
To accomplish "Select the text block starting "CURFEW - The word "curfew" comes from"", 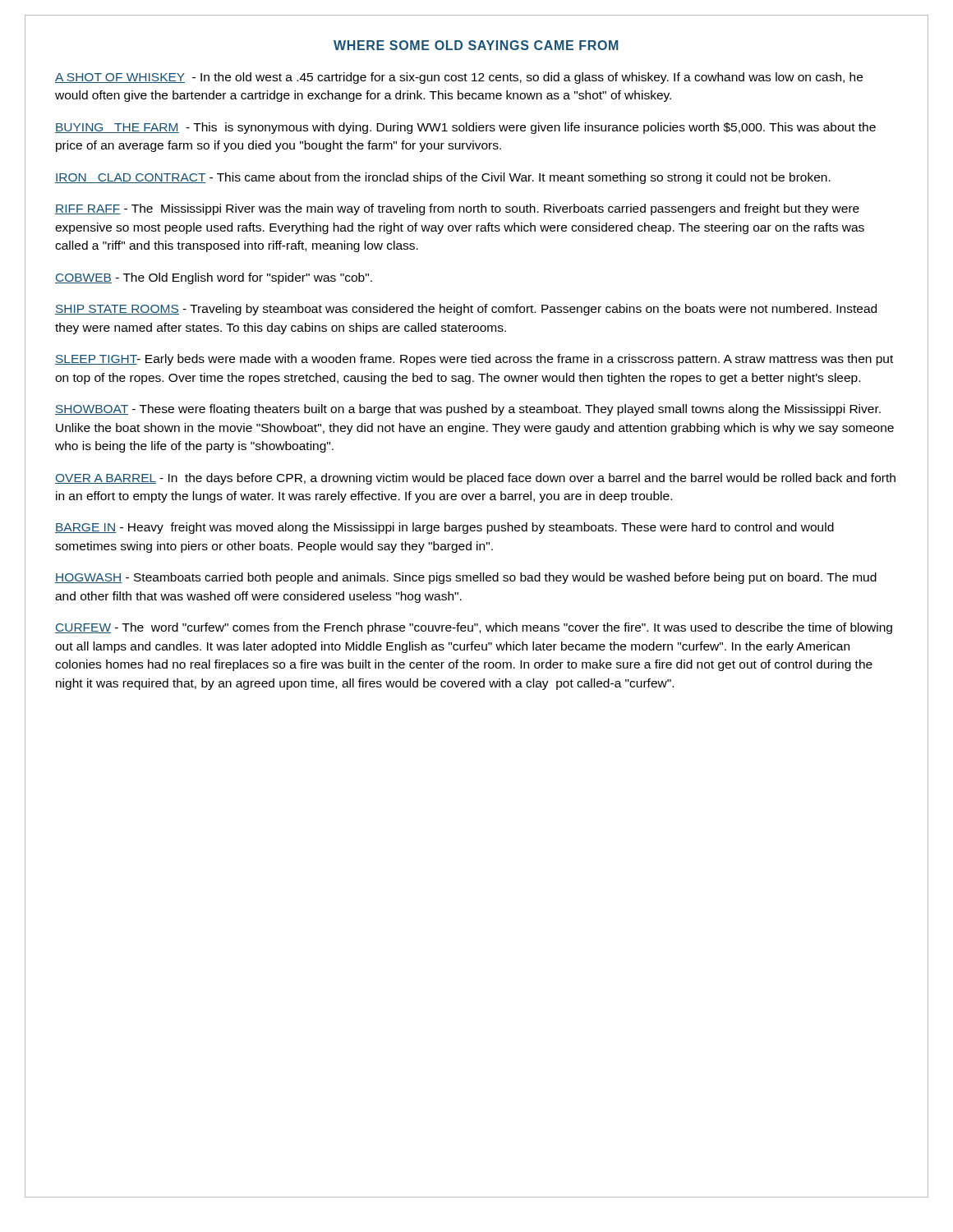I will pyautogui.click(x=474, y=655).
